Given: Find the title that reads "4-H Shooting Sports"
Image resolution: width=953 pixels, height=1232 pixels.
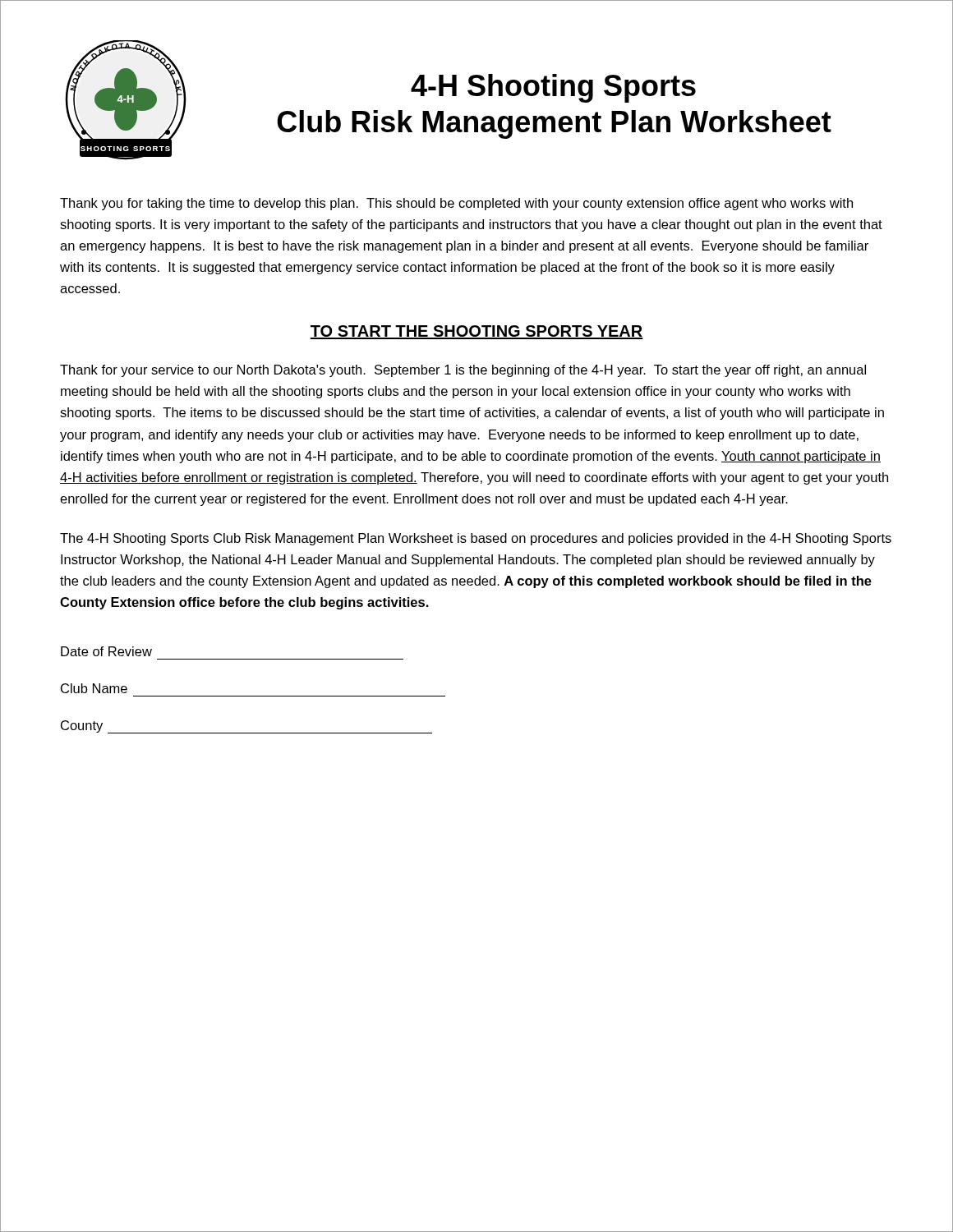Looking at the screenshot, I should tap(554, 104).
